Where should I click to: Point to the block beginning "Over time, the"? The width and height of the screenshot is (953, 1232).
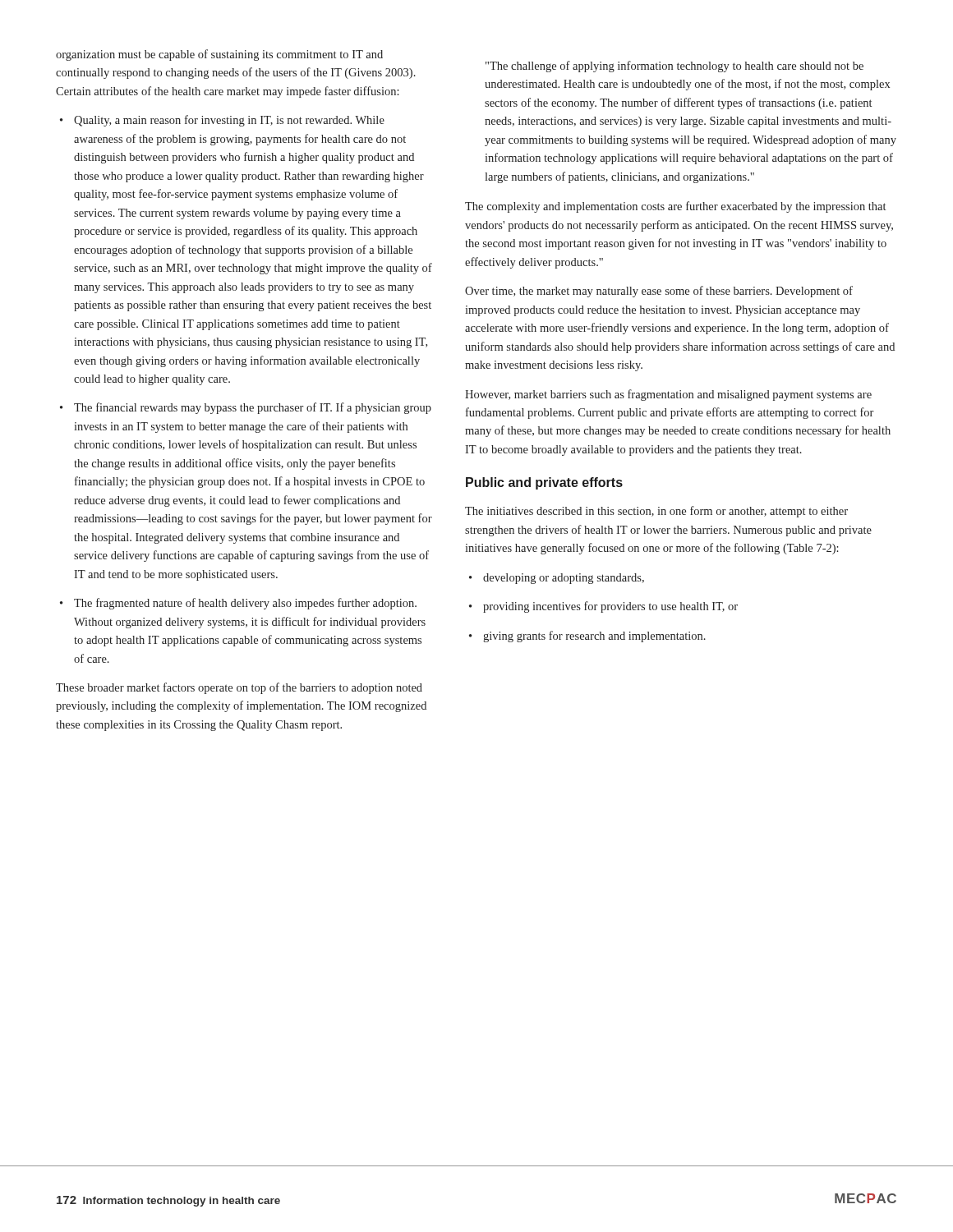[x=681, y=328]
